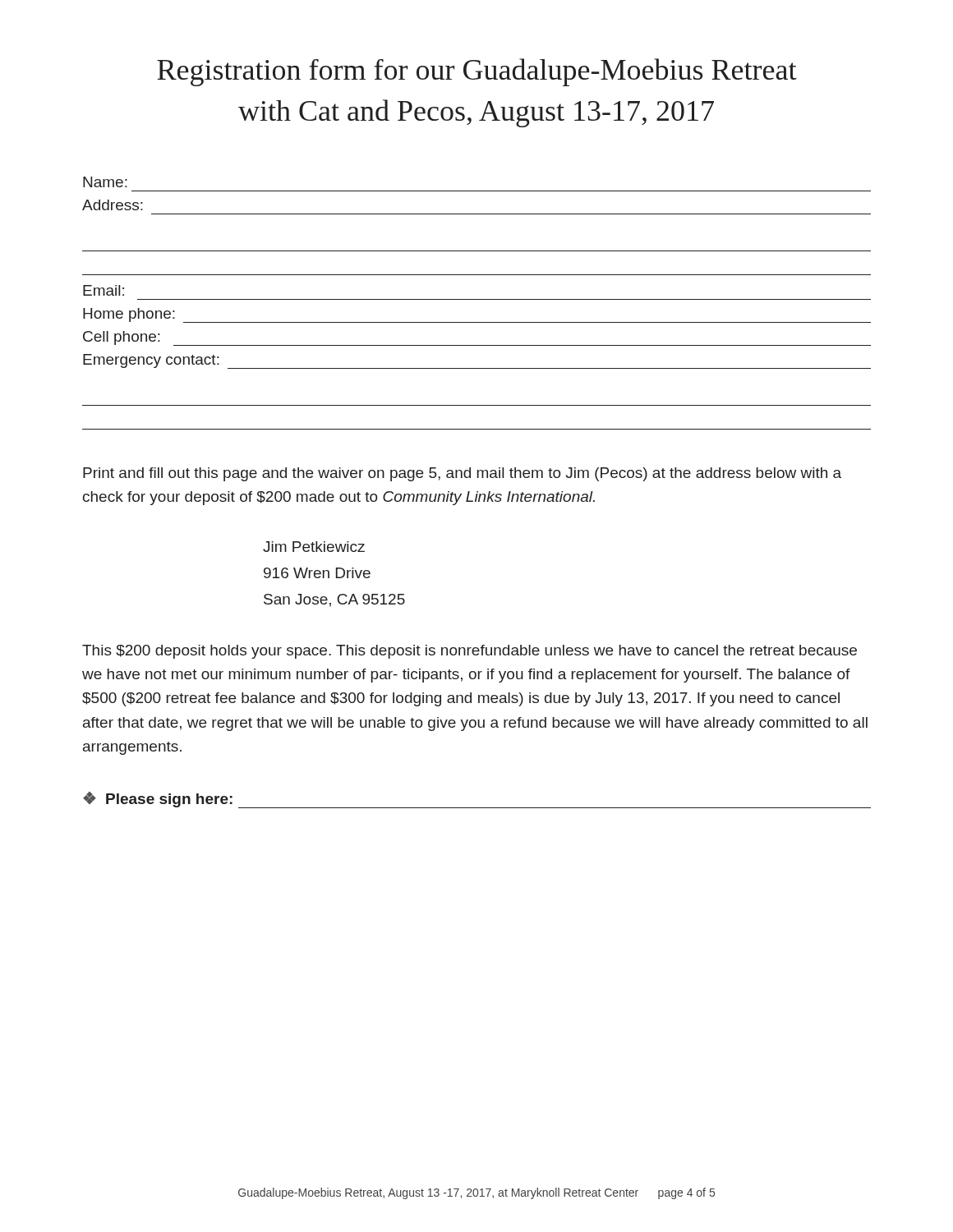953x1232 pixels.
Task: Click on the text starting "Registration form for our Guadalupe-Moebius Retreat with Cat"
Action: pos(476,91)
